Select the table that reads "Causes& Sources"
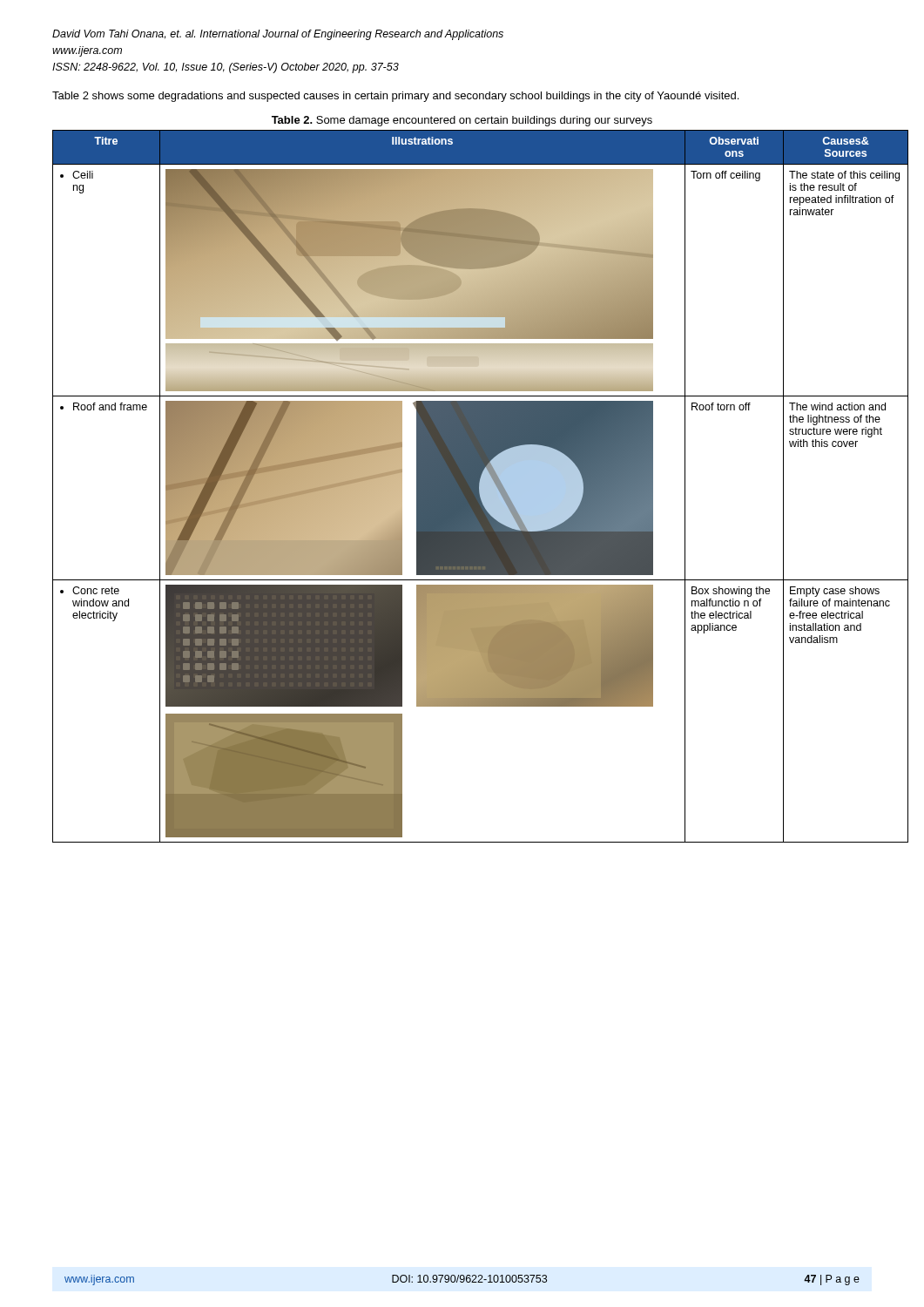Viewport: 924px width, 1307px height. tap(462, 486)
